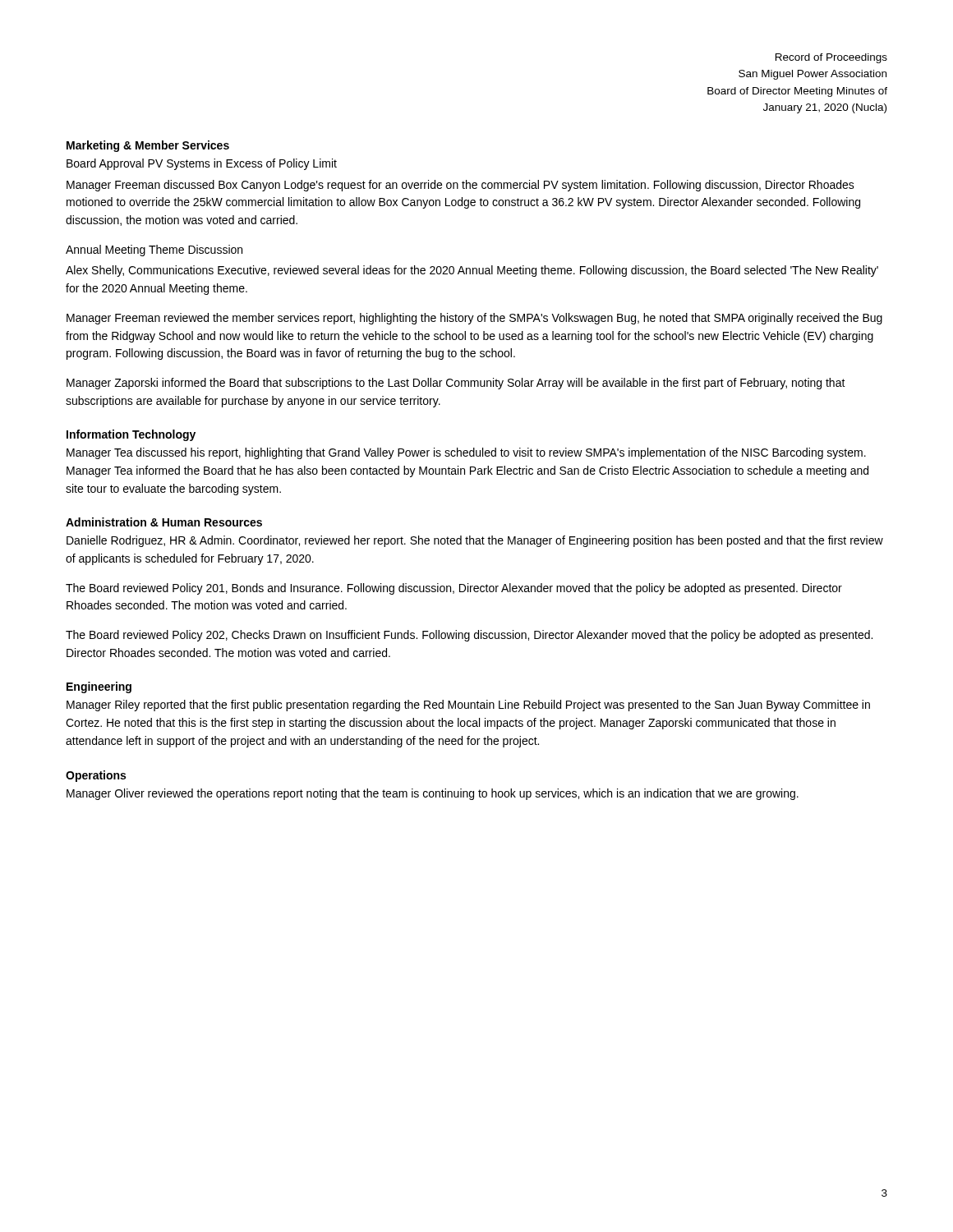Click on the text starting "Manager Zaporski informed the Board"
This screenshot has height=1232, width=953.
pyautogui.click(x=455, y=392)
